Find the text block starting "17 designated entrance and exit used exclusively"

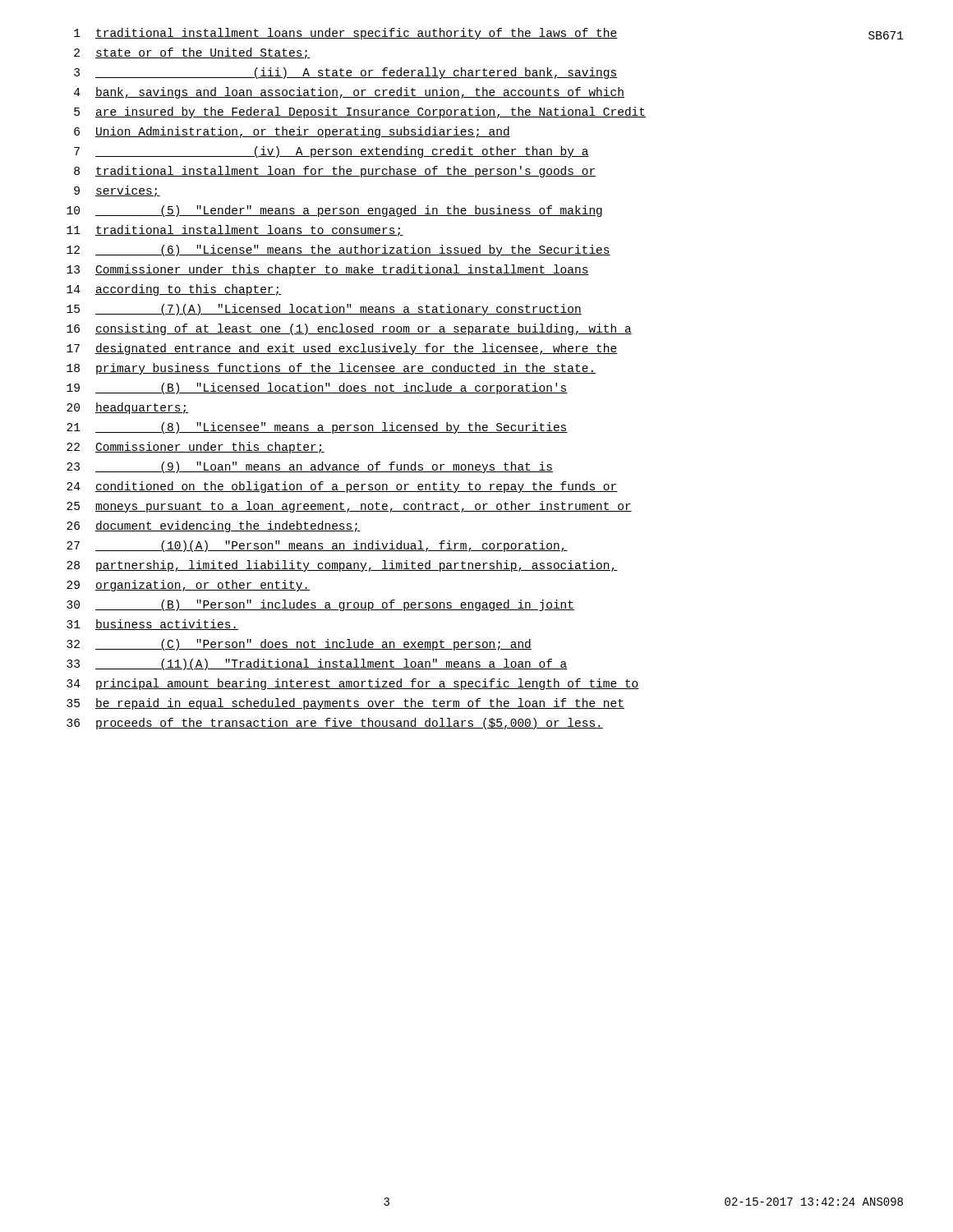coord(333,350)
